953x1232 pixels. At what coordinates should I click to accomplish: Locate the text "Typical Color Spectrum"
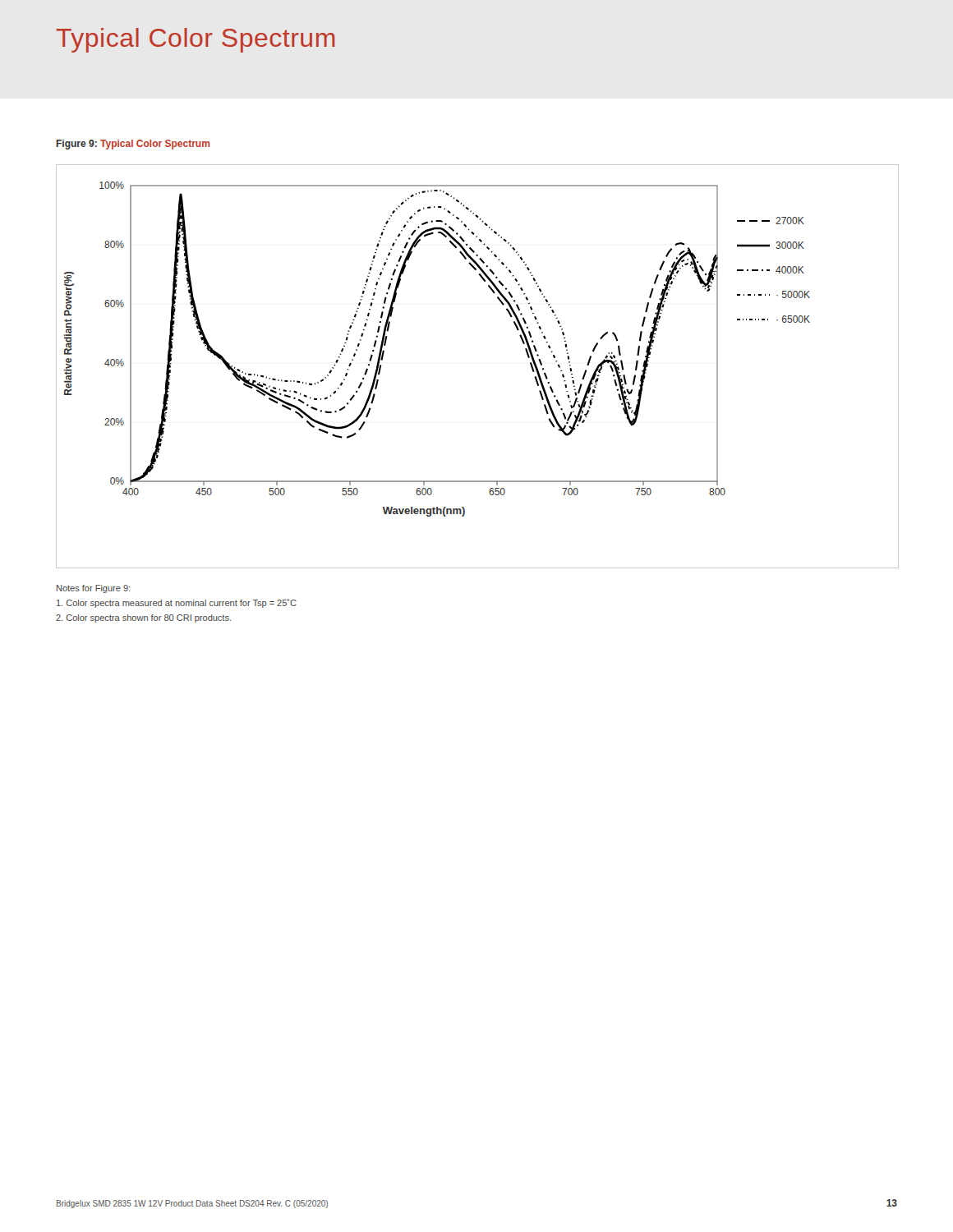point(196,38)
